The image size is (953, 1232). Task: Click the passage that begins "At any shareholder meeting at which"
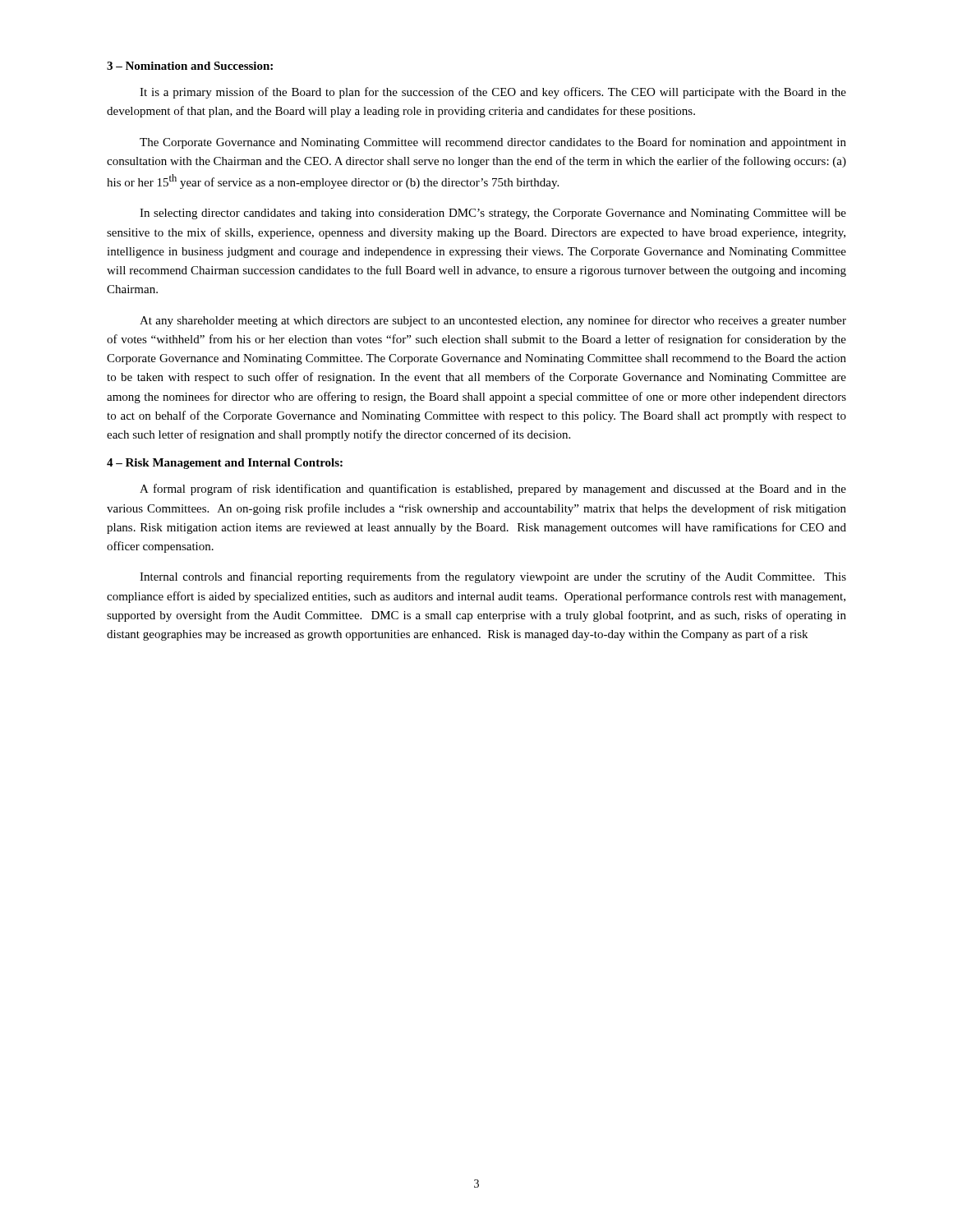pos(476,377)
